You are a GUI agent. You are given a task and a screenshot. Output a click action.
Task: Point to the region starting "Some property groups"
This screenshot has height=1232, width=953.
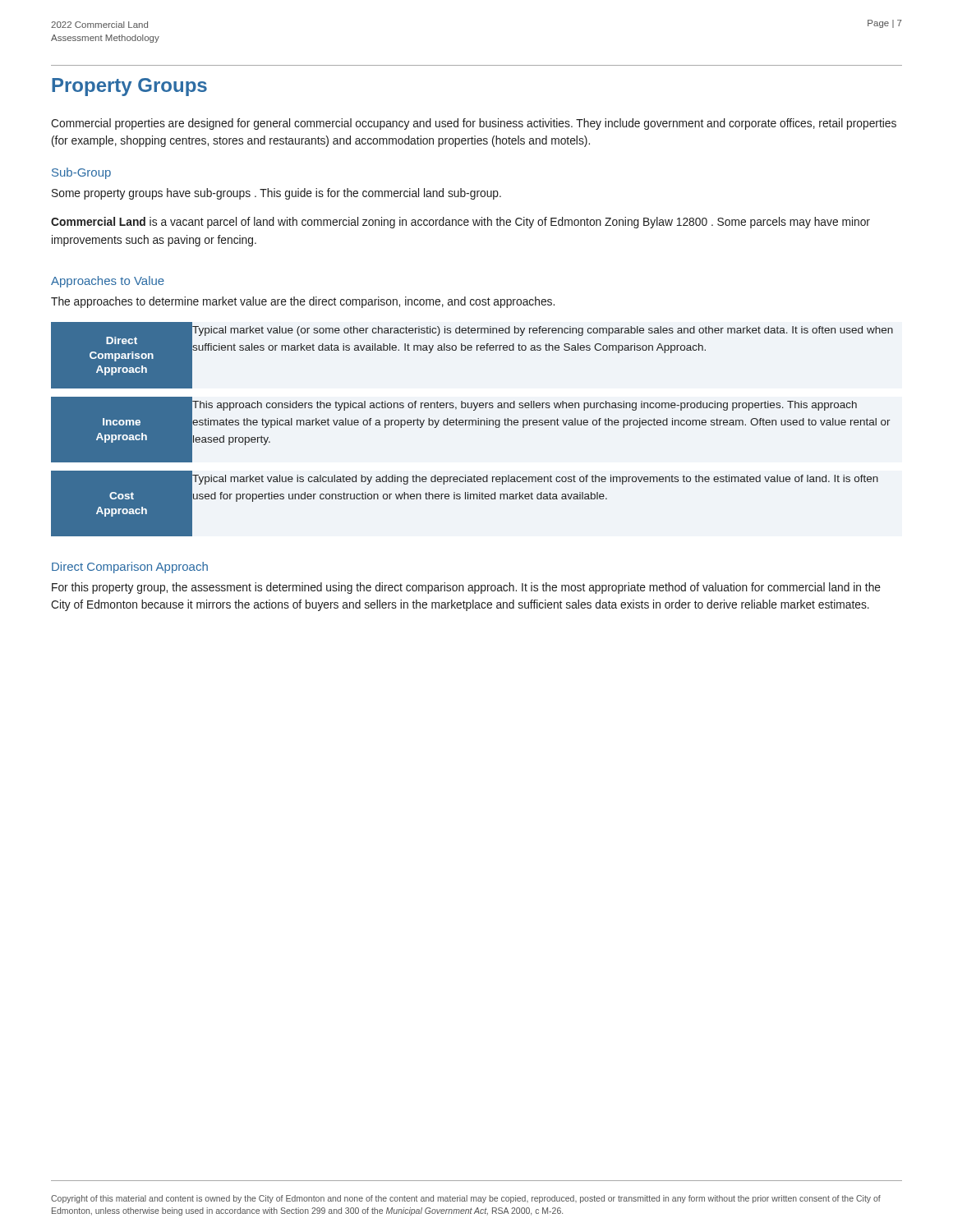coord(276,193)
